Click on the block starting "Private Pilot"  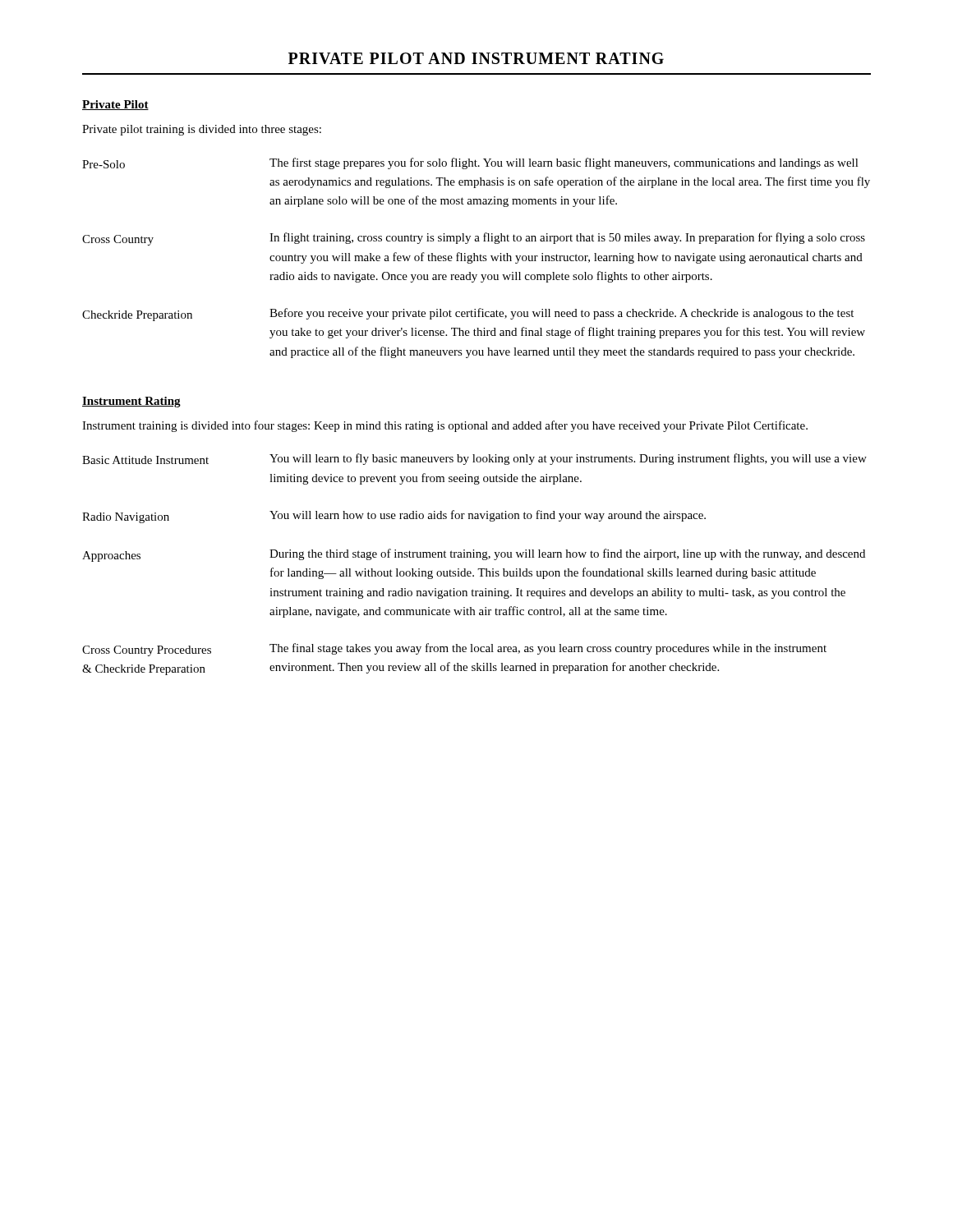tap(115, 104)
